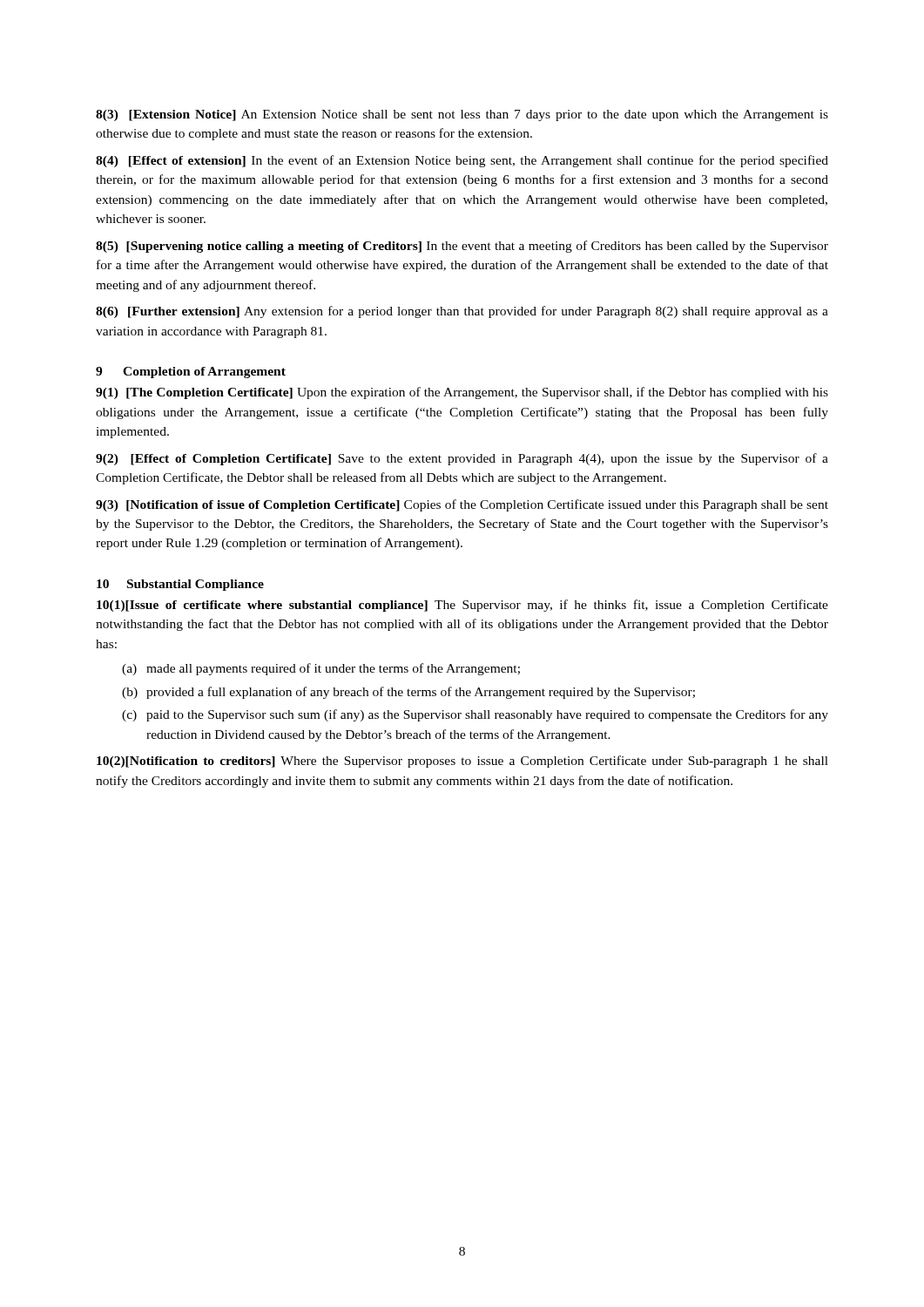The image size is (924, 1307).
Task: Select the list item that says "(a) made all payments required"
Action: pyautogui.click(x=475, y=669)
